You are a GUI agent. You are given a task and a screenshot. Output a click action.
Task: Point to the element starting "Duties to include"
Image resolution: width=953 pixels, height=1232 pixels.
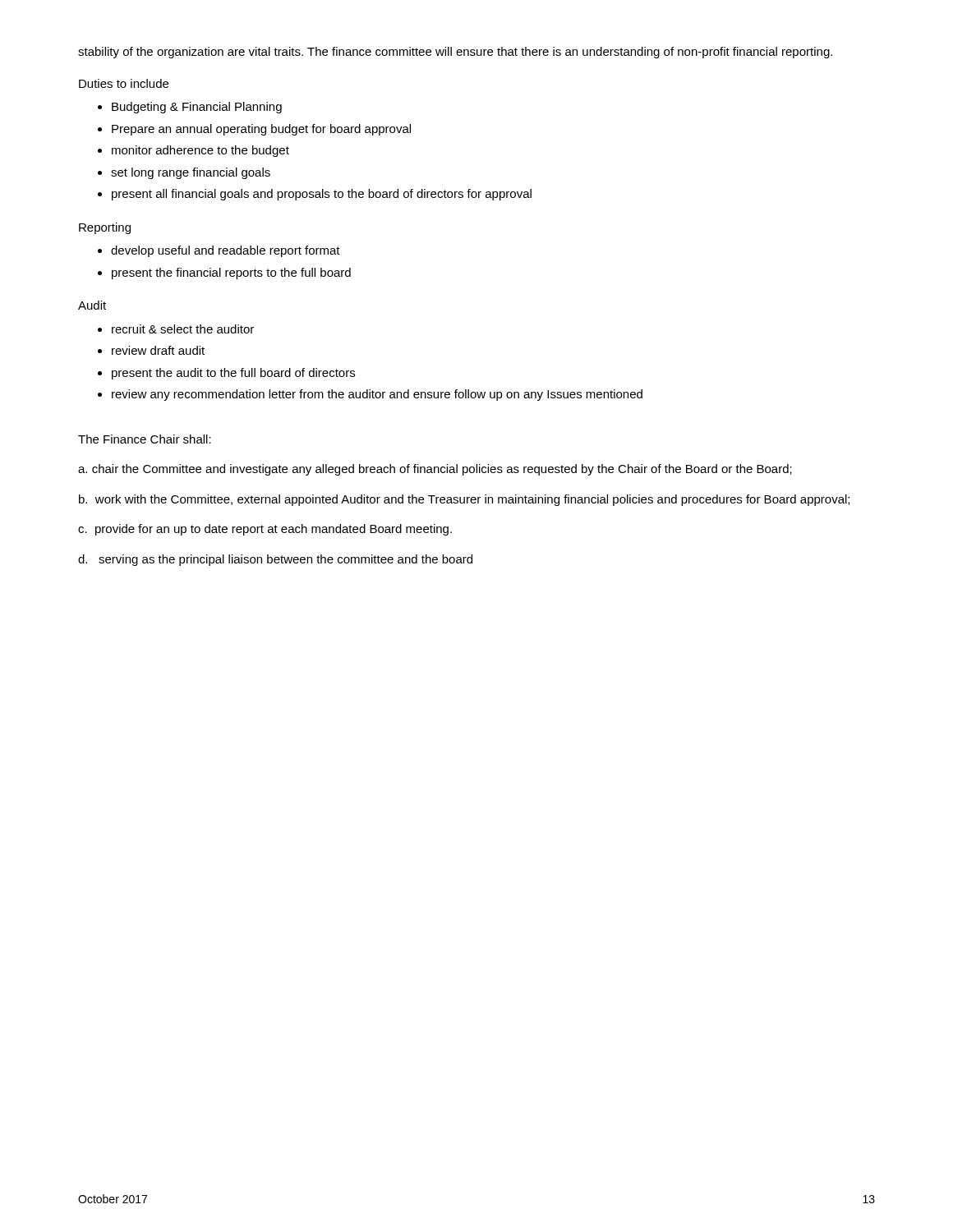(124, 83)
